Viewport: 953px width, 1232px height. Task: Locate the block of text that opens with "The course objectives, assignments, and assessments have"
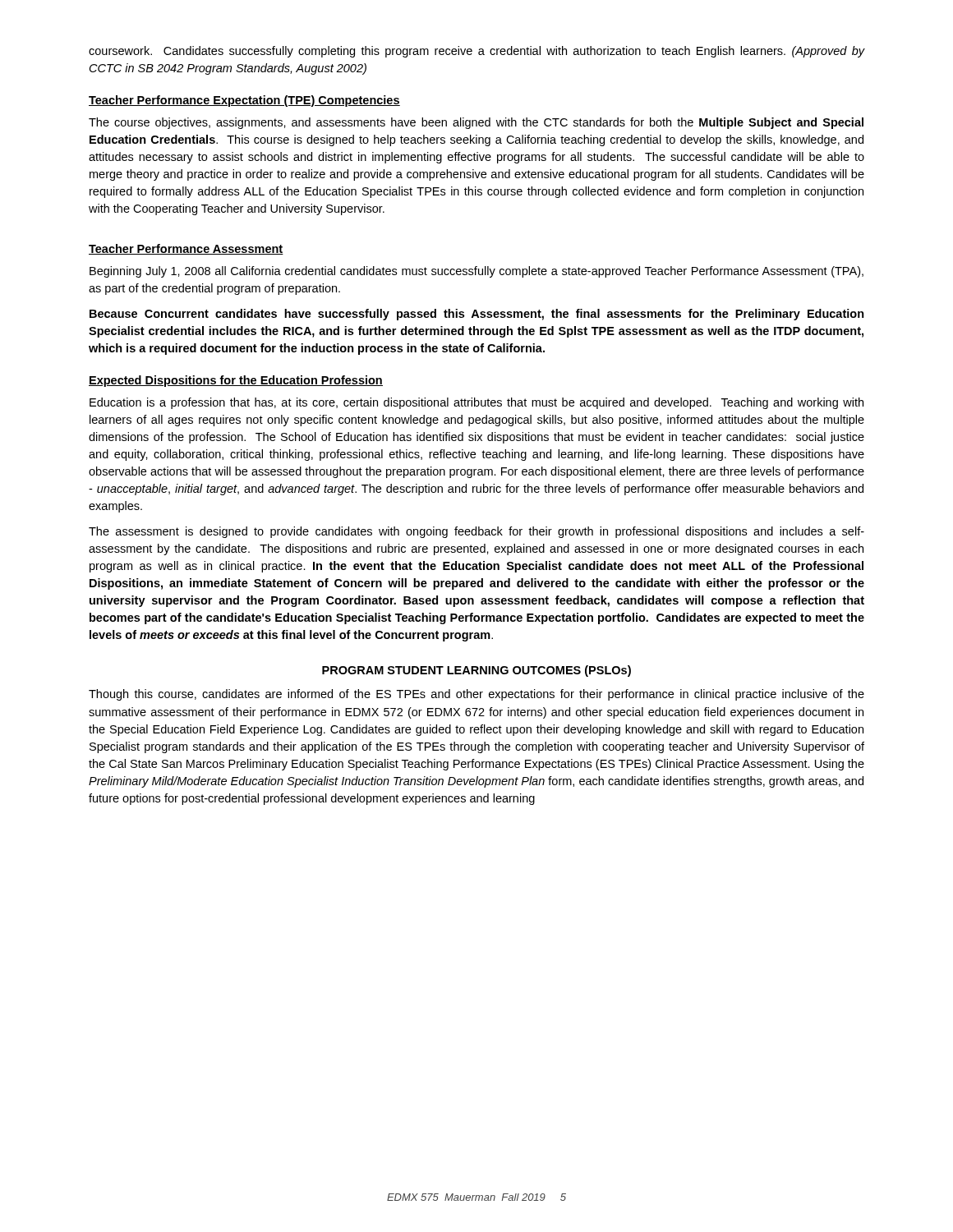(476, 166)
